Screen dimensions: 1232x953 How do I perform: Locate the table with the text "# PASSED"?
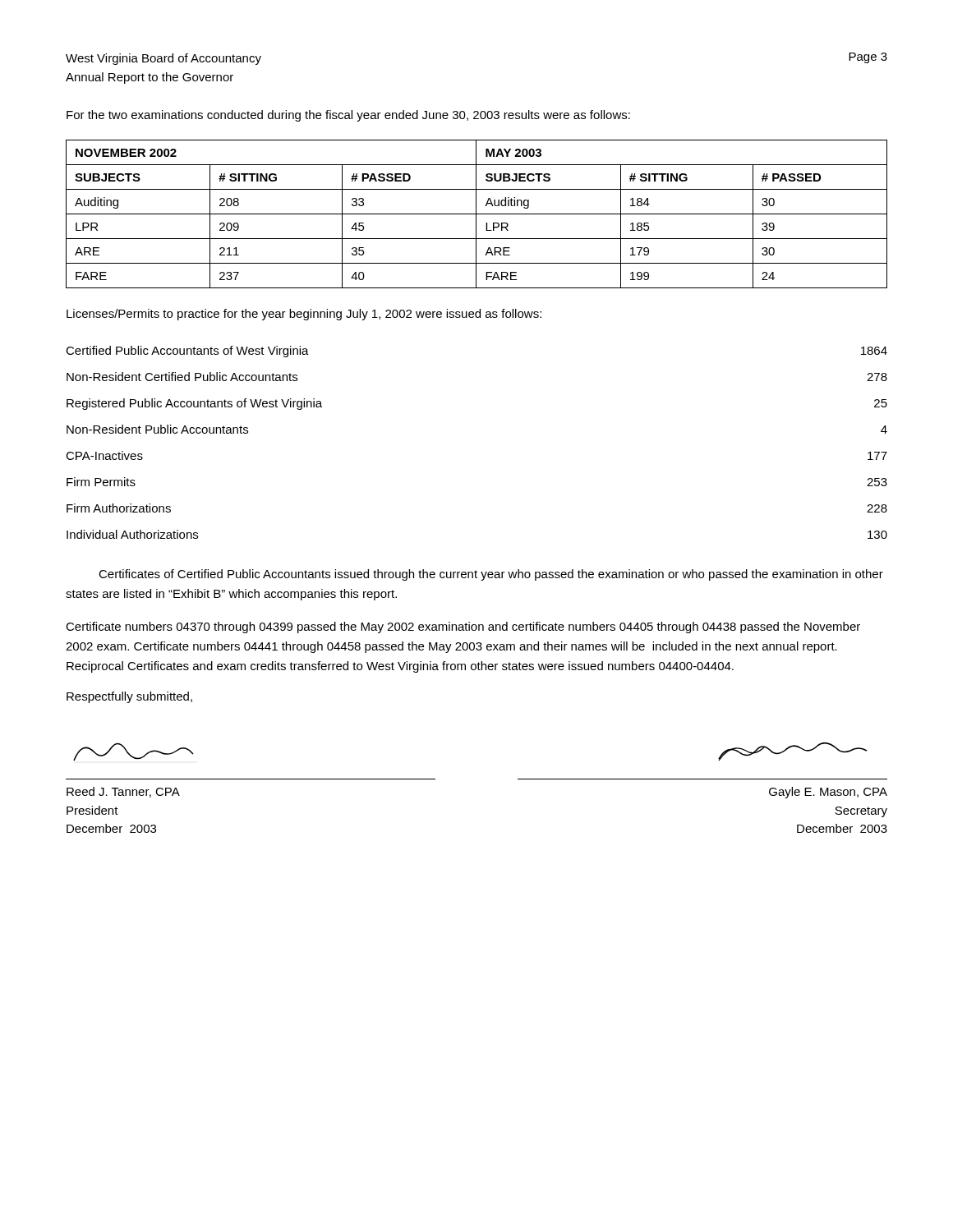(x=476, y=214)
